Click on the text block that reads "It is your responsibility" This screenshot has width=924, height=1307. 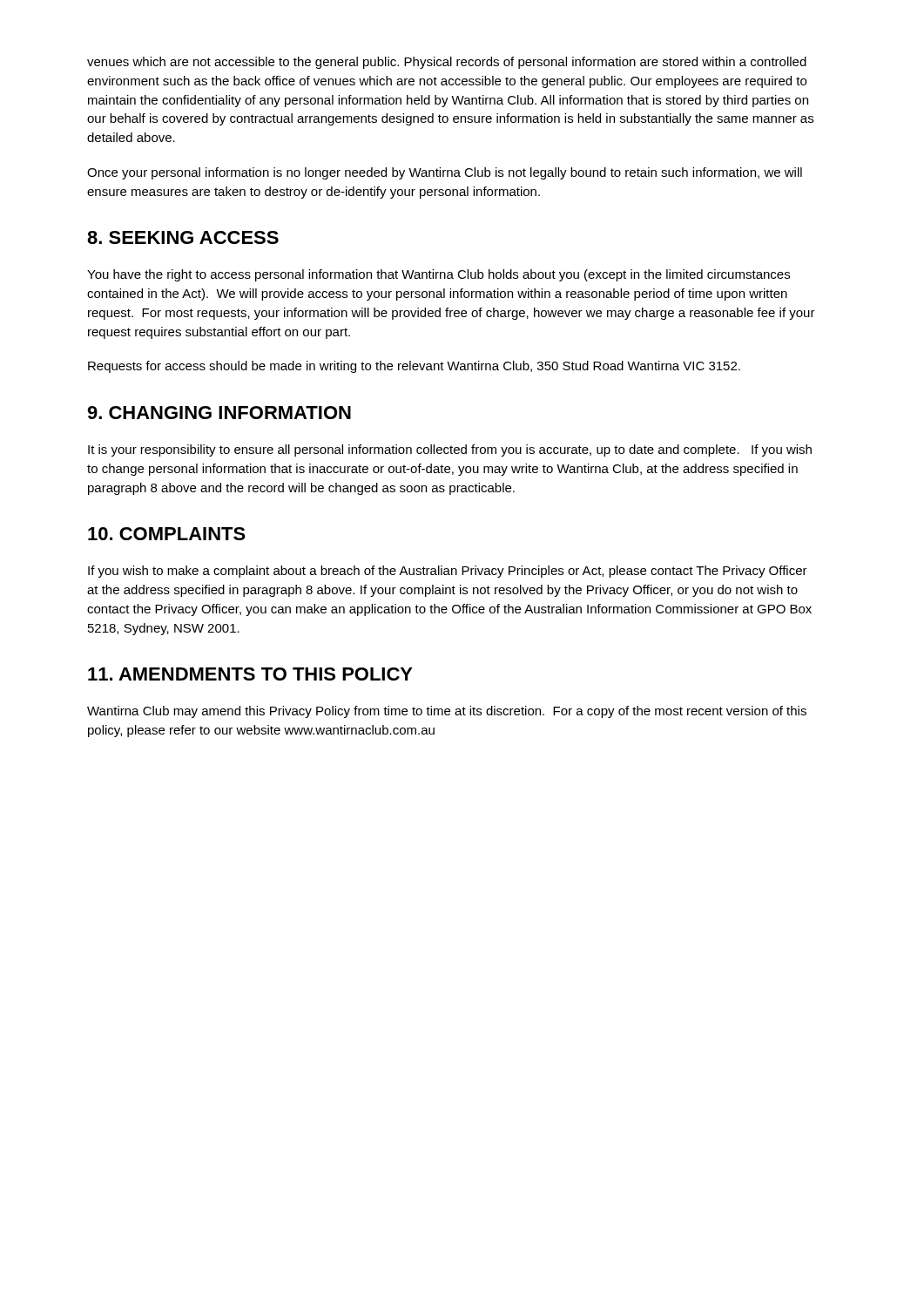coord(450,468)
